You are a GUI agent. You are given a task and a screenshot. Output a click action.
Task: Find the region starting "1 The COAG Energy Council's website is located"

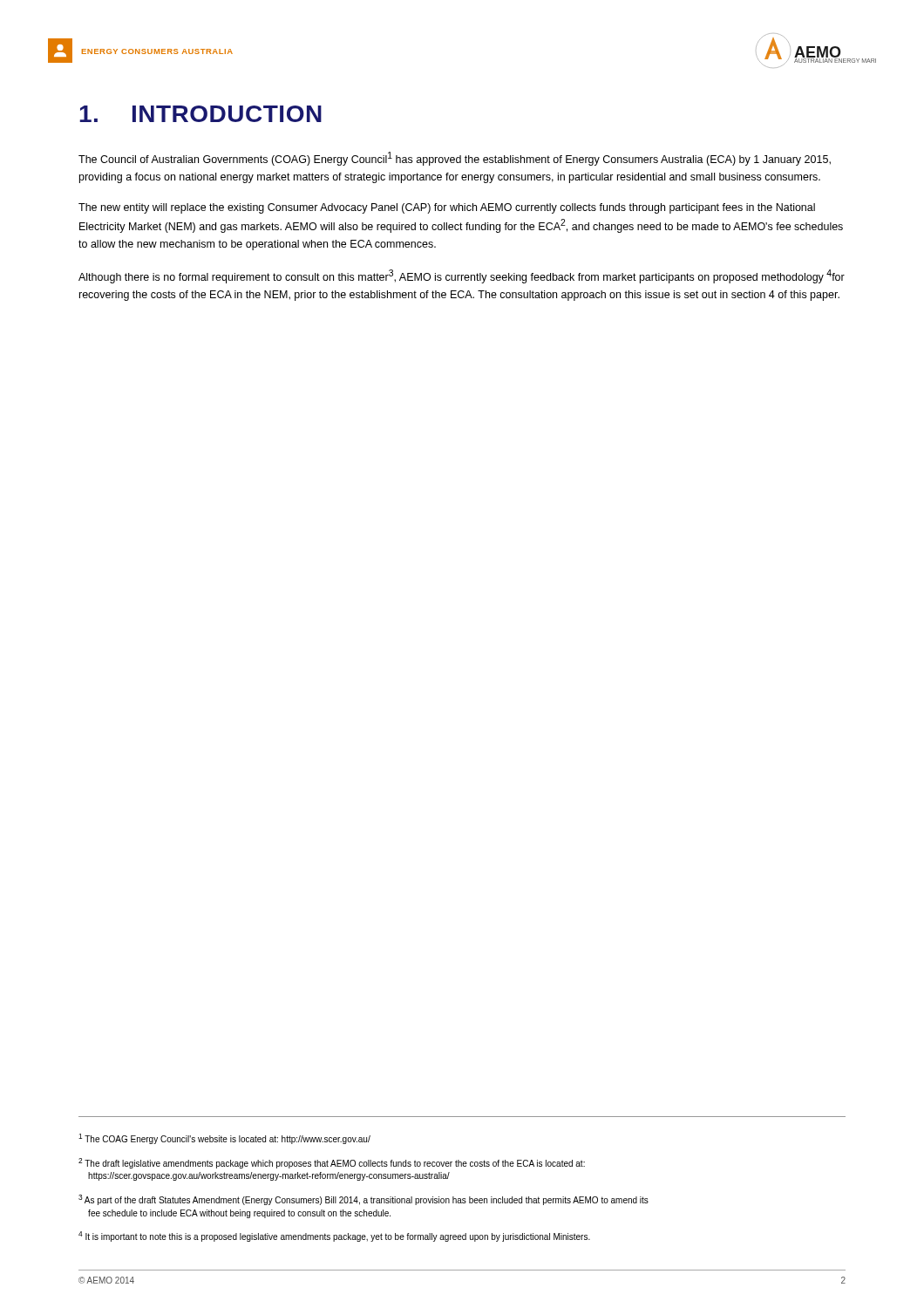224,1139
